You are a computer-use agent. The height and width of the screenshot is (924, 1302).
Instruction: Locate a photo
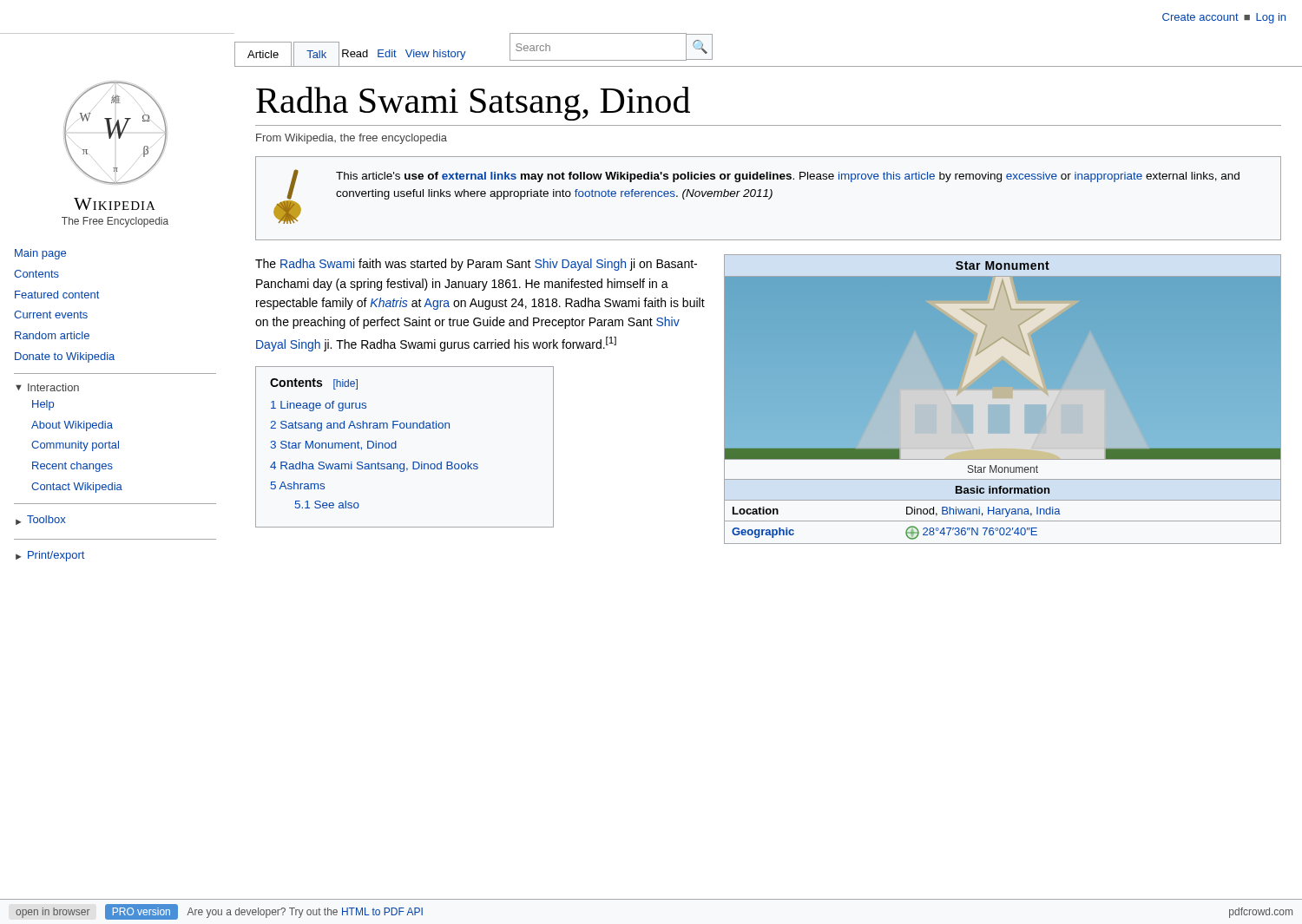[x=1003, y=368]
